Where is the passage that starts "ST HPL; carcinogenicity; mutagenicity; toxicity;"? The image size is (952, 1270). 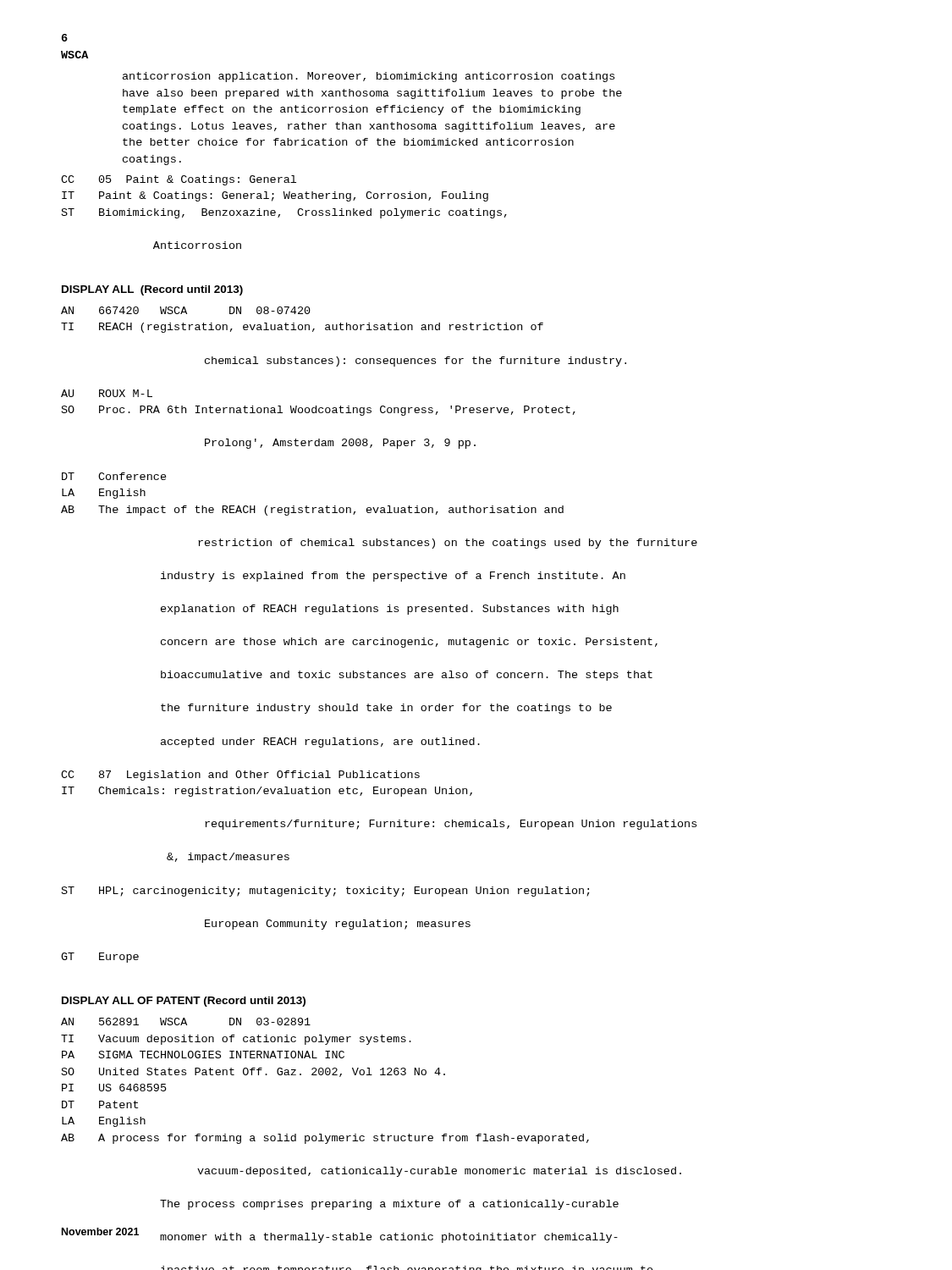[476, 916]
